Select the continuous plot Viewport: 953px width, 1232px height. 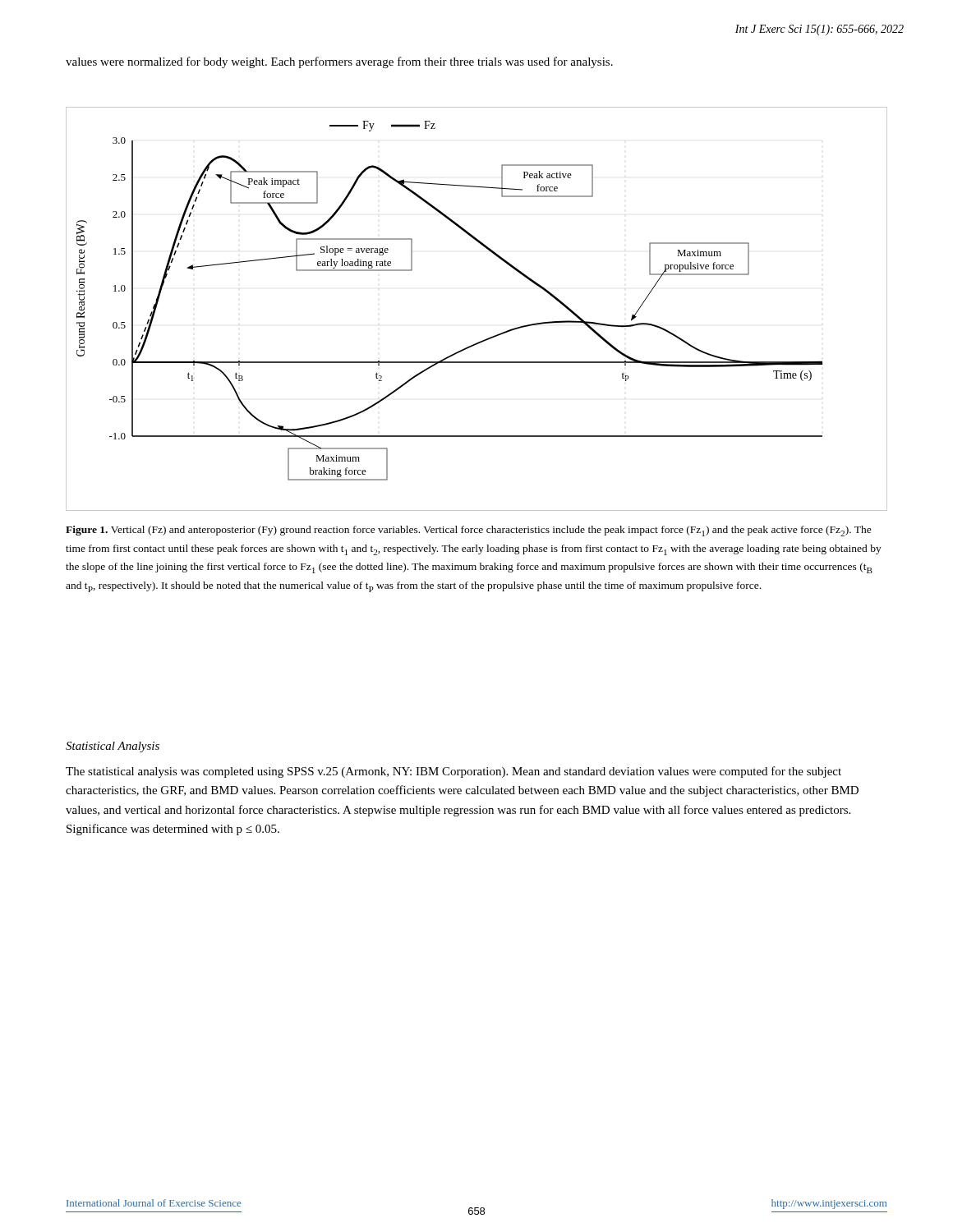coord(476,309)
